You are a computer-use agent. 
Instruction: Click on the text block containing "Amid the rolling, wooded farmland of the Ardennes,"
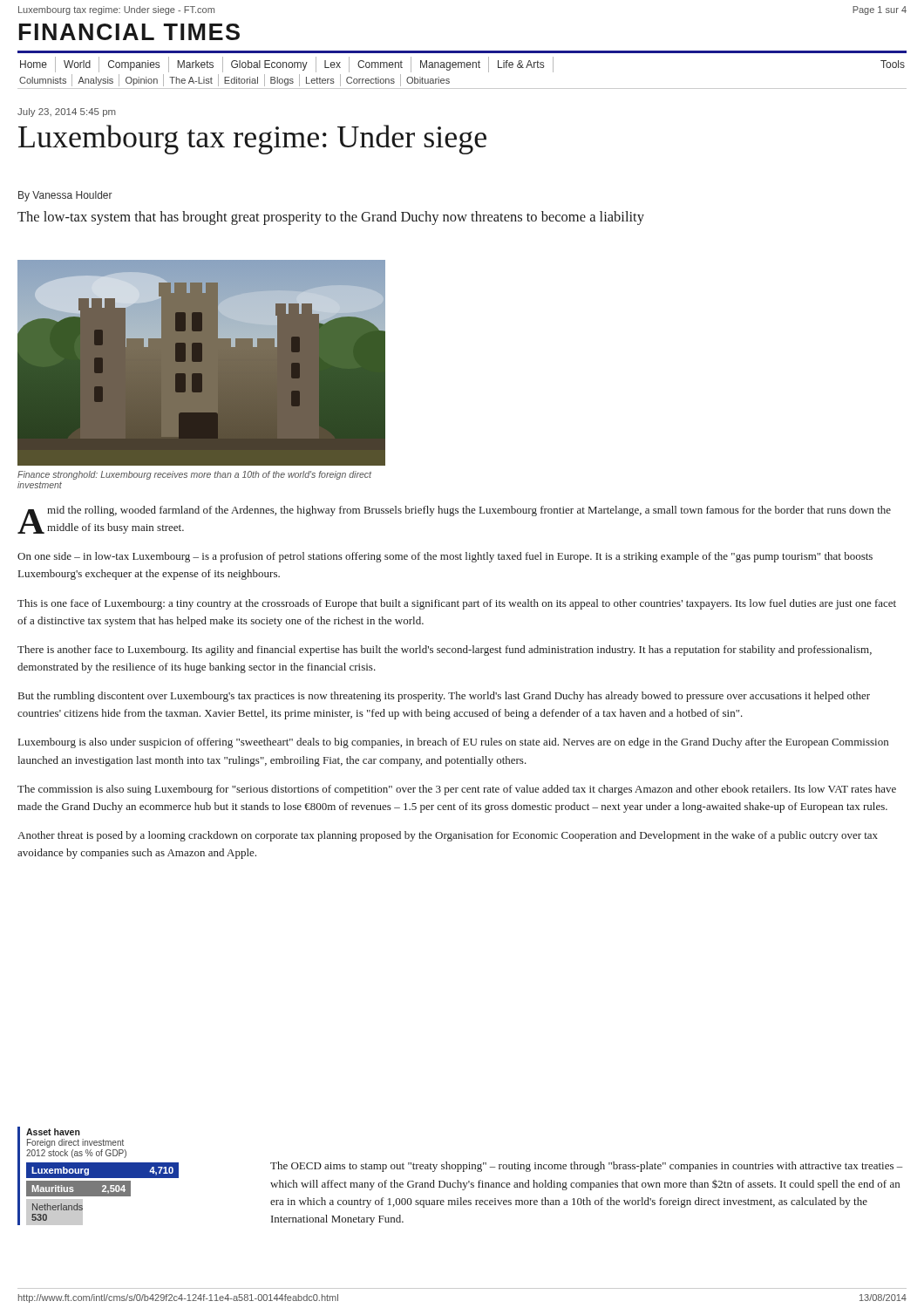point(462,681)
